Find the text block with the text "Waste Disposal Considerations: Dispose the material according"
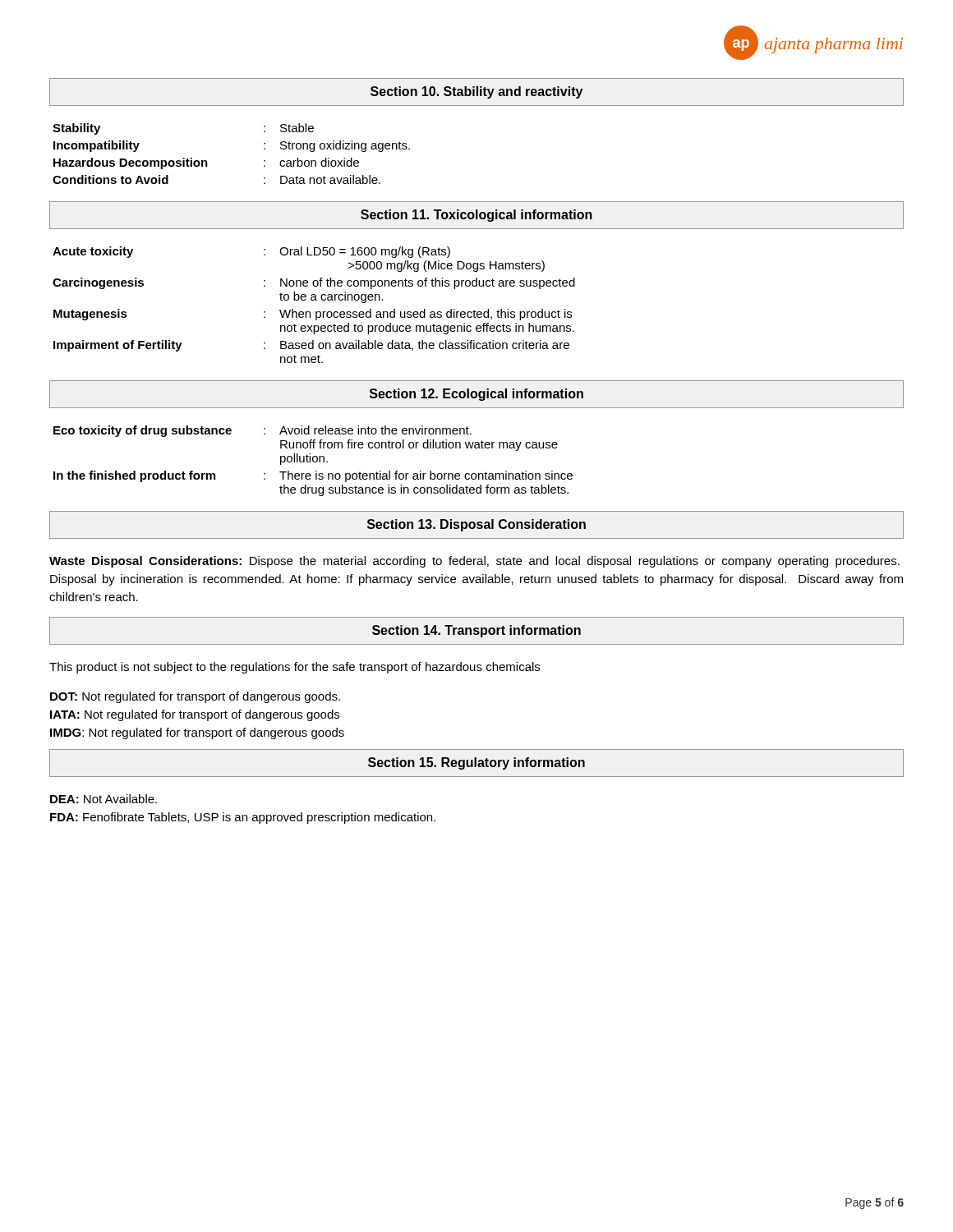Viewport: 953px width, 1232px height. 476,578
